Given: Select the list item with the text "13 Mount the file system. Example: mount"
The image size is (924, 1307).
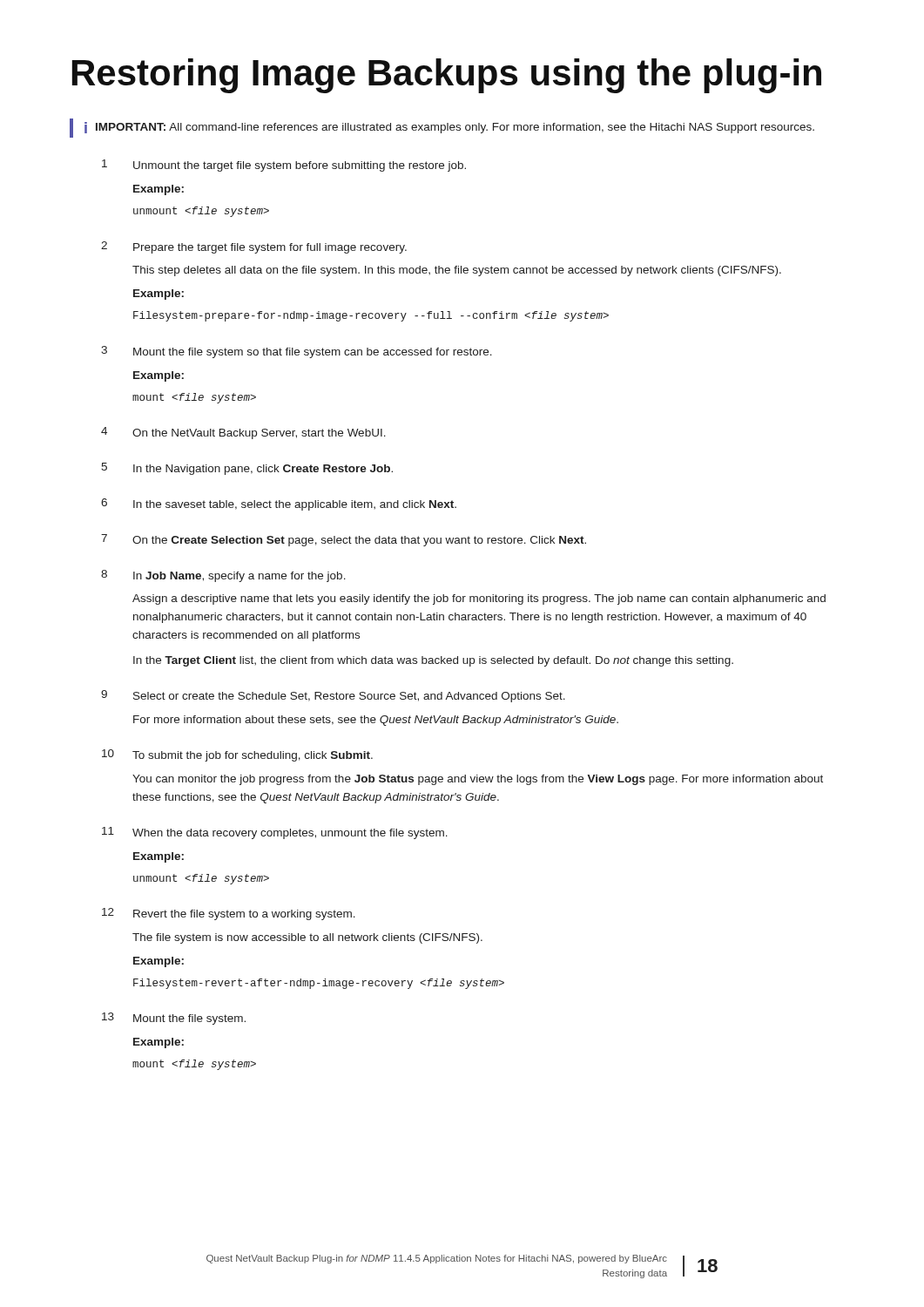Looking at the screenshot, I should (x=174, y=1019).
